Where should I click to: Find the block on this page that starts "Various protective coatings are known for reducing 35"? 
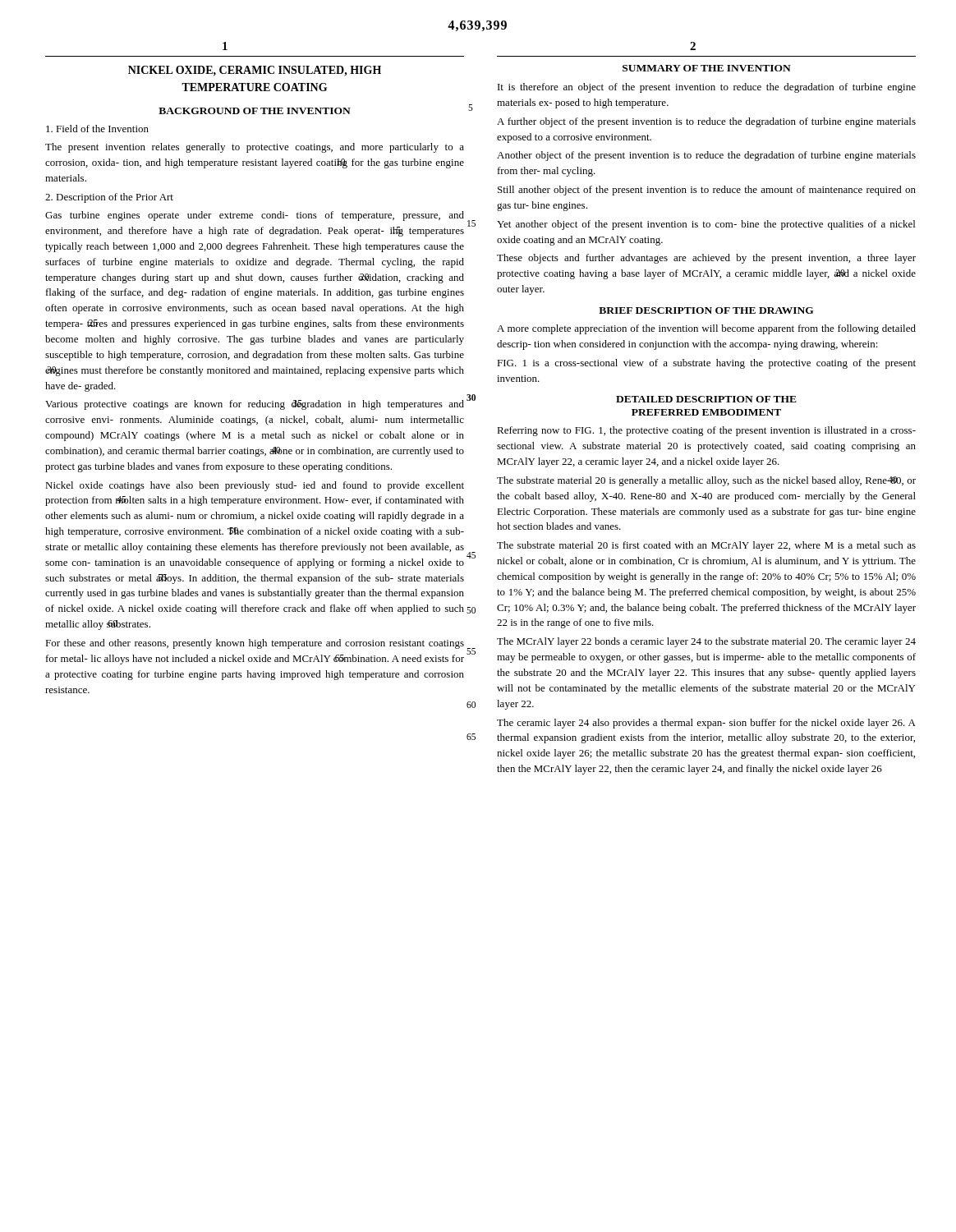click(x=255, y=435)
